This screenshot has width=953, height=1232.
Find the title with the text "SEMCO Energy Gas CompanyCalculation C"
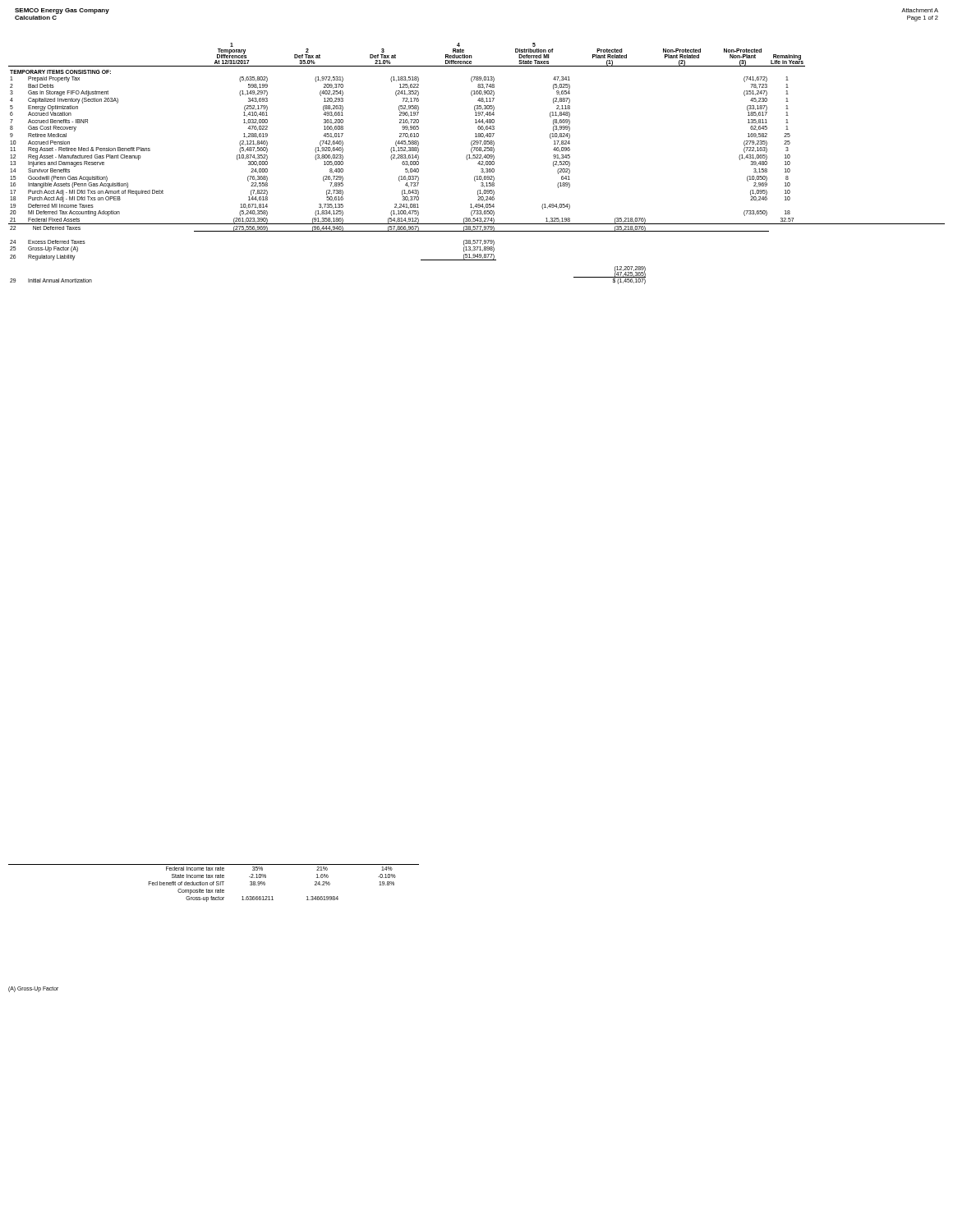[x=62, y=14]
